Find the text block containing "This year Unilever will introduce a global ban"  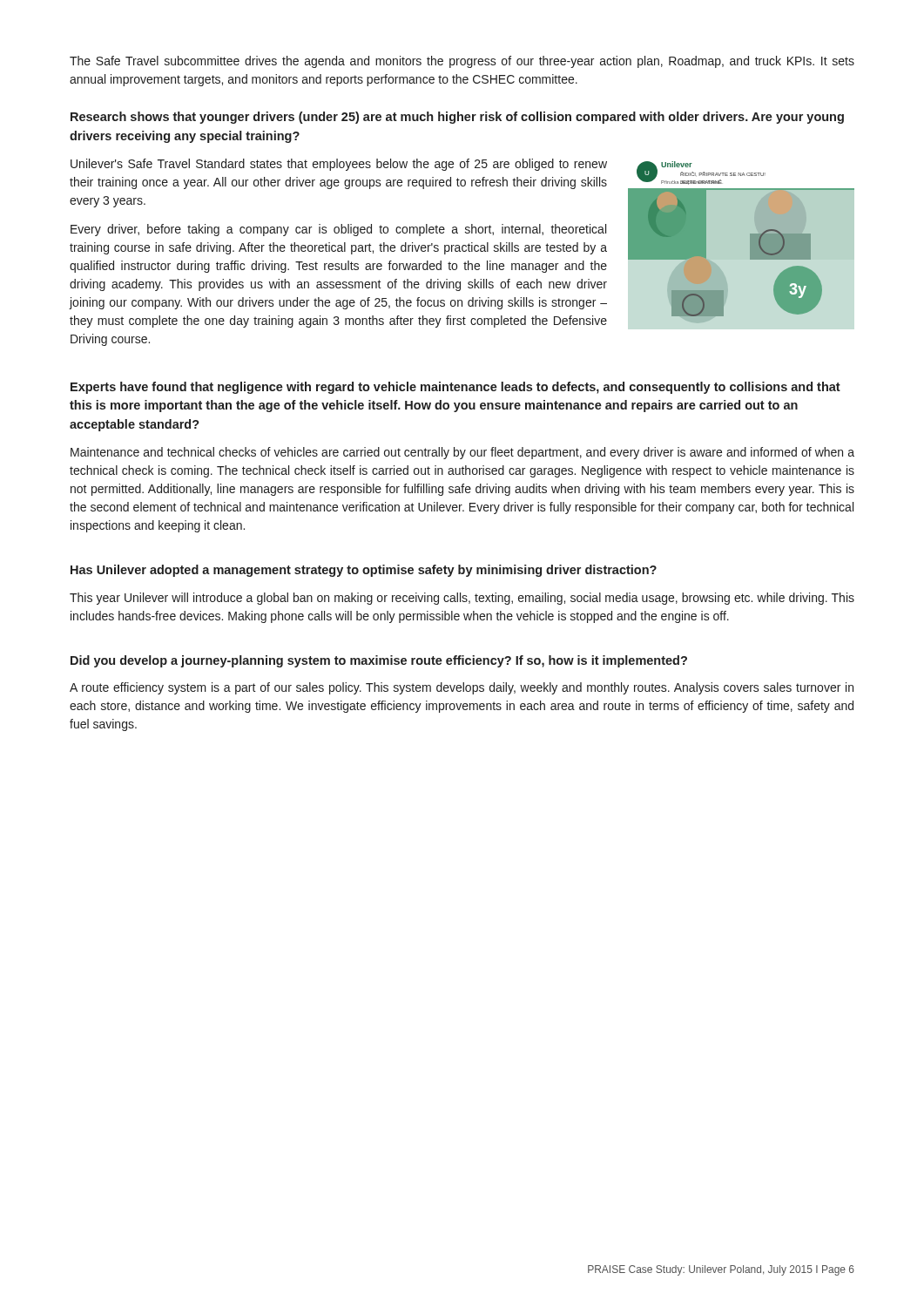(x=462, y=607)
